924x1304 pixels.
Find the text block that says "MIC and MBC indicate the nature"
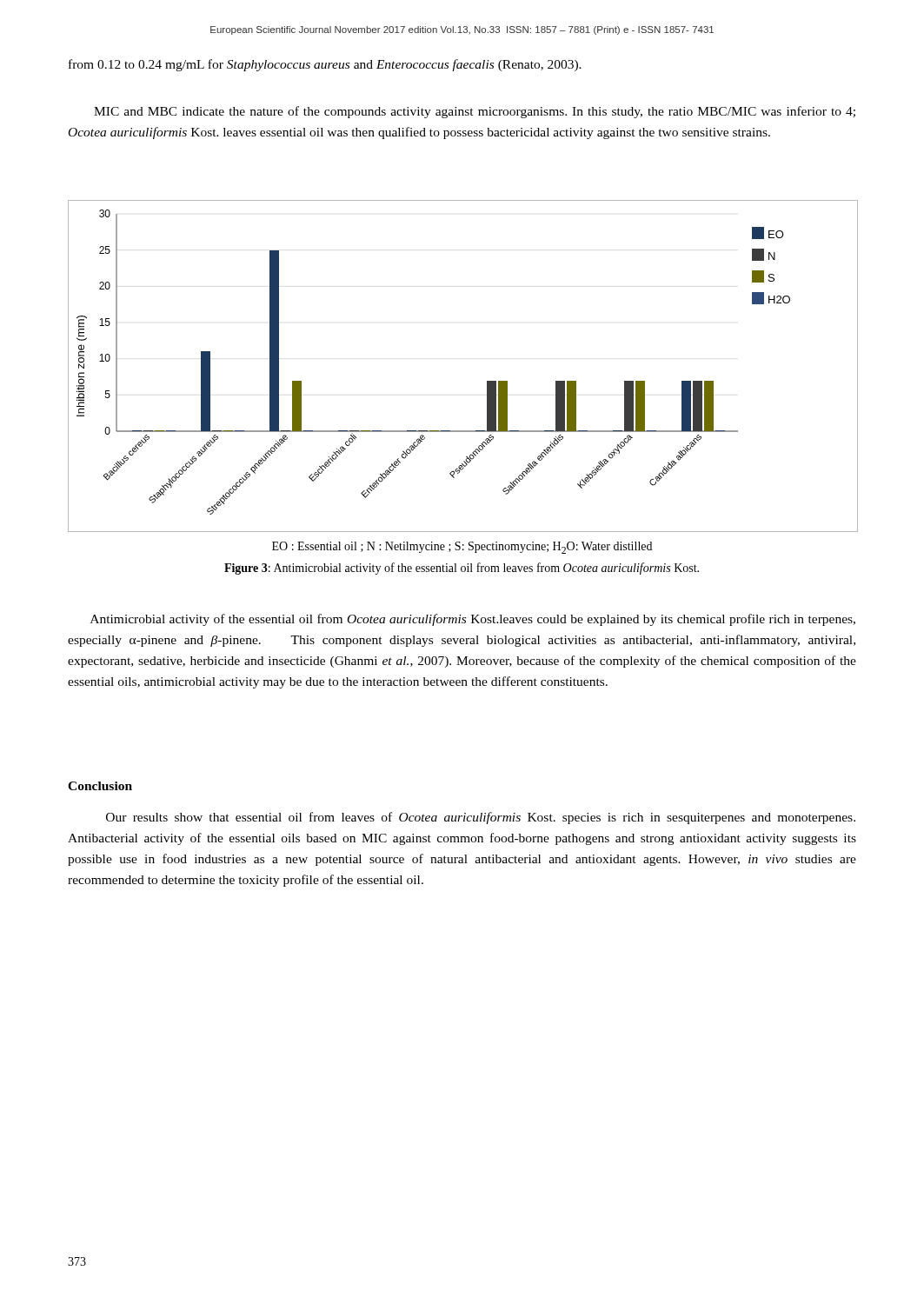coord(462,121)
